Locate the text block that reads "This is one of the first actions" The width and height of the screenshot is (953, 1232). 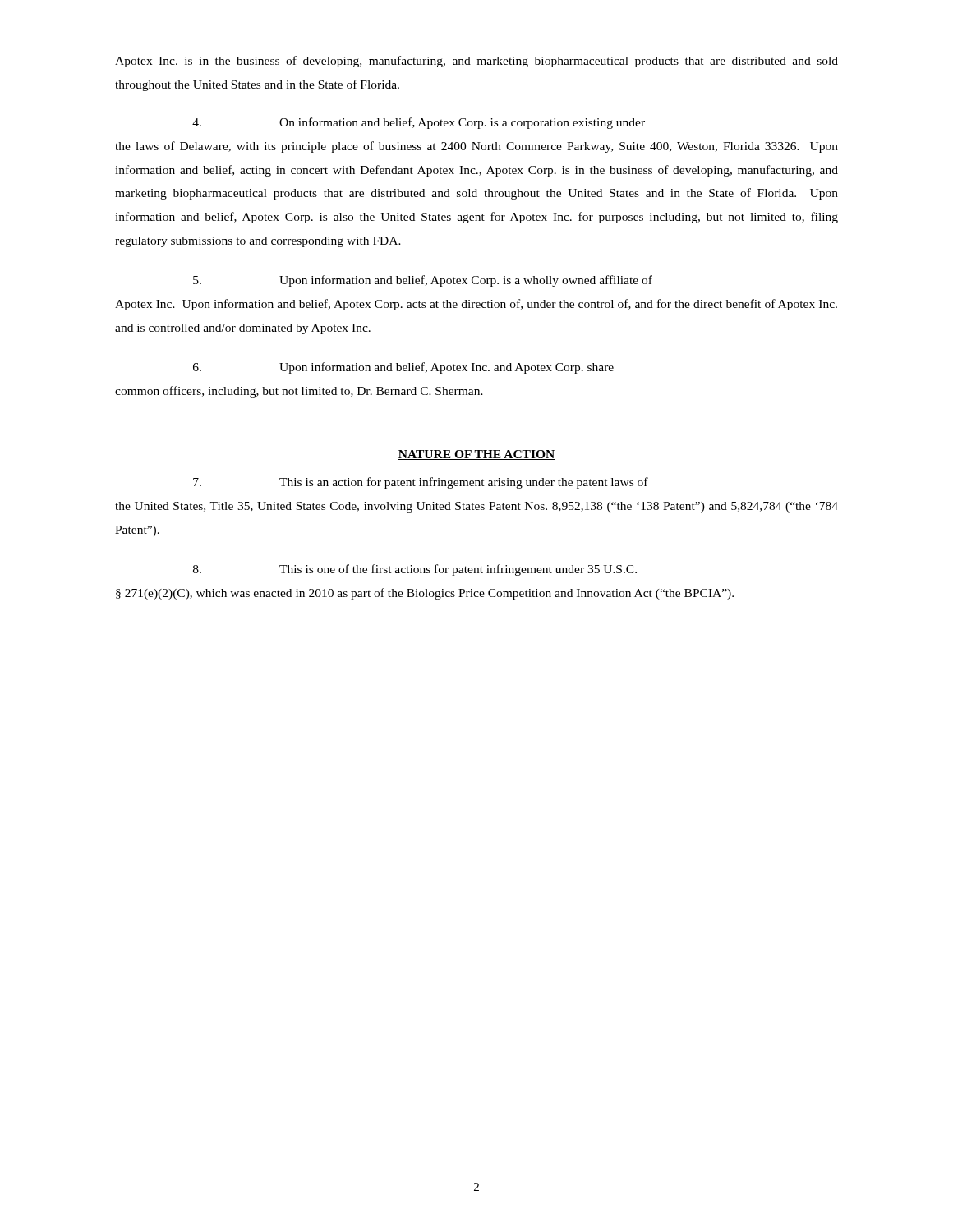tap(476, 582)
